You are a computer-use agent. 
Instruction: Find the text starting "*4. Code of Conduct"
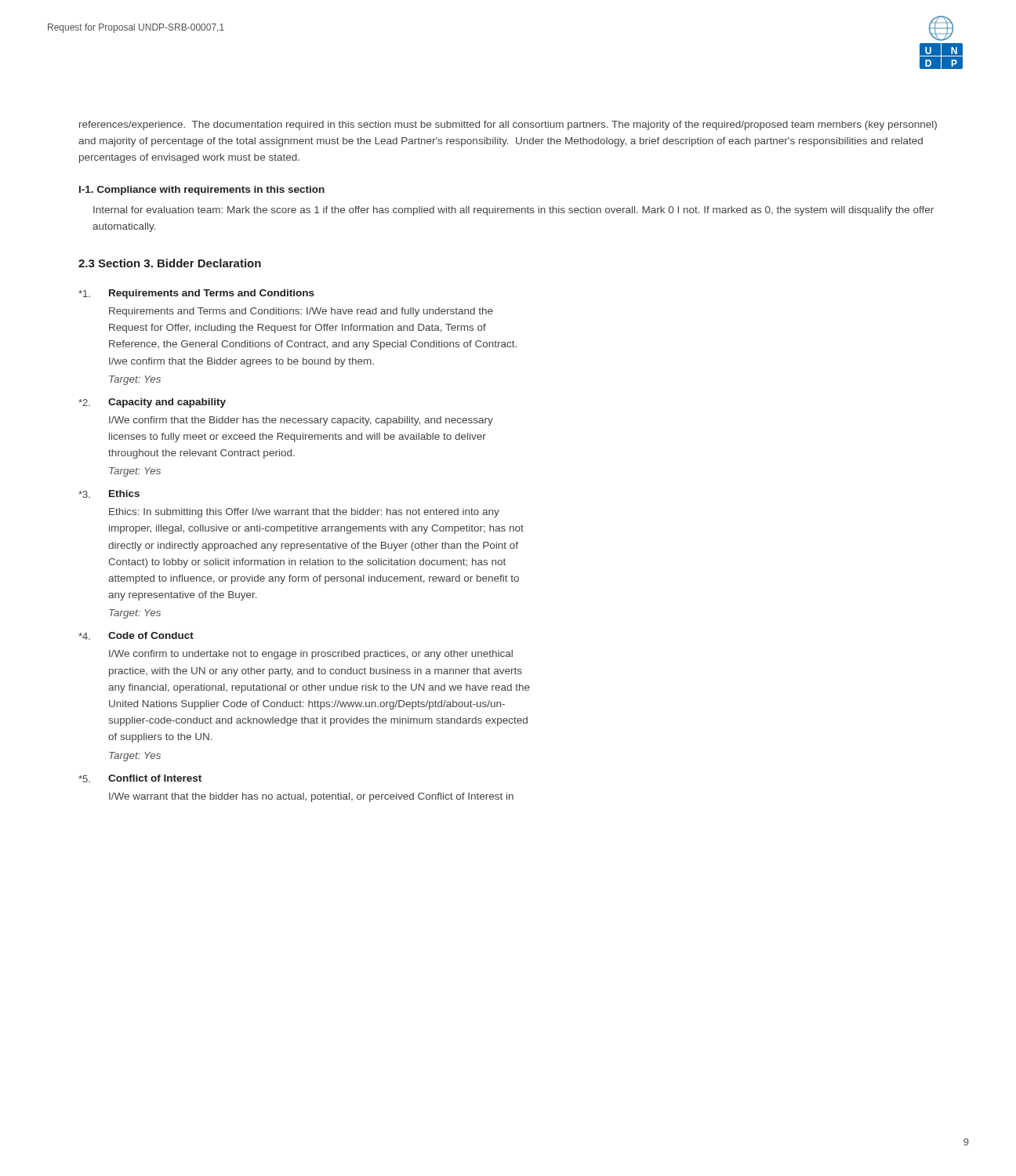click(508, 695)
